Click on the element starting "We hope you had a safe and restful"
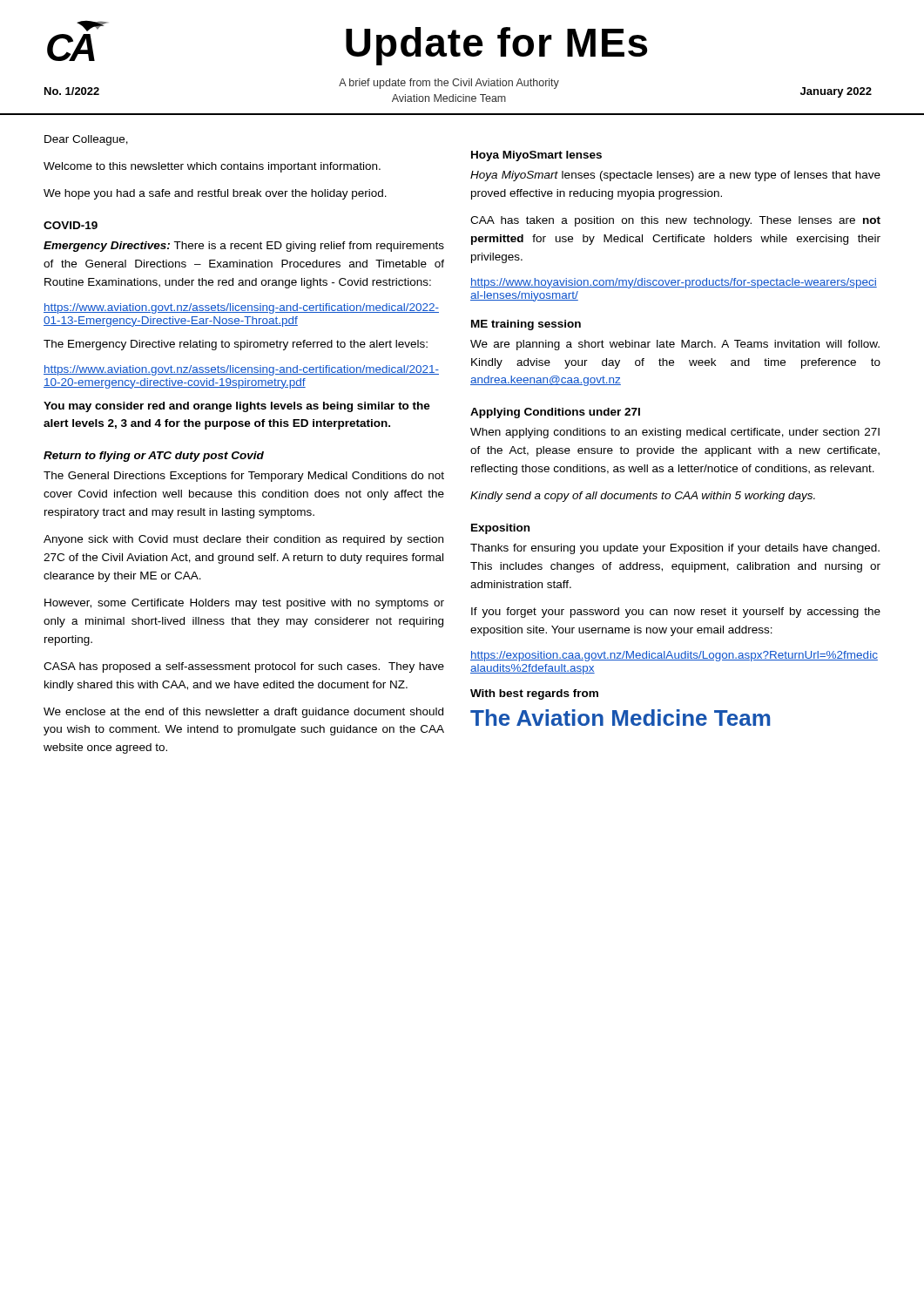Screen dimensions: 1307x924 tap(215, 193)
